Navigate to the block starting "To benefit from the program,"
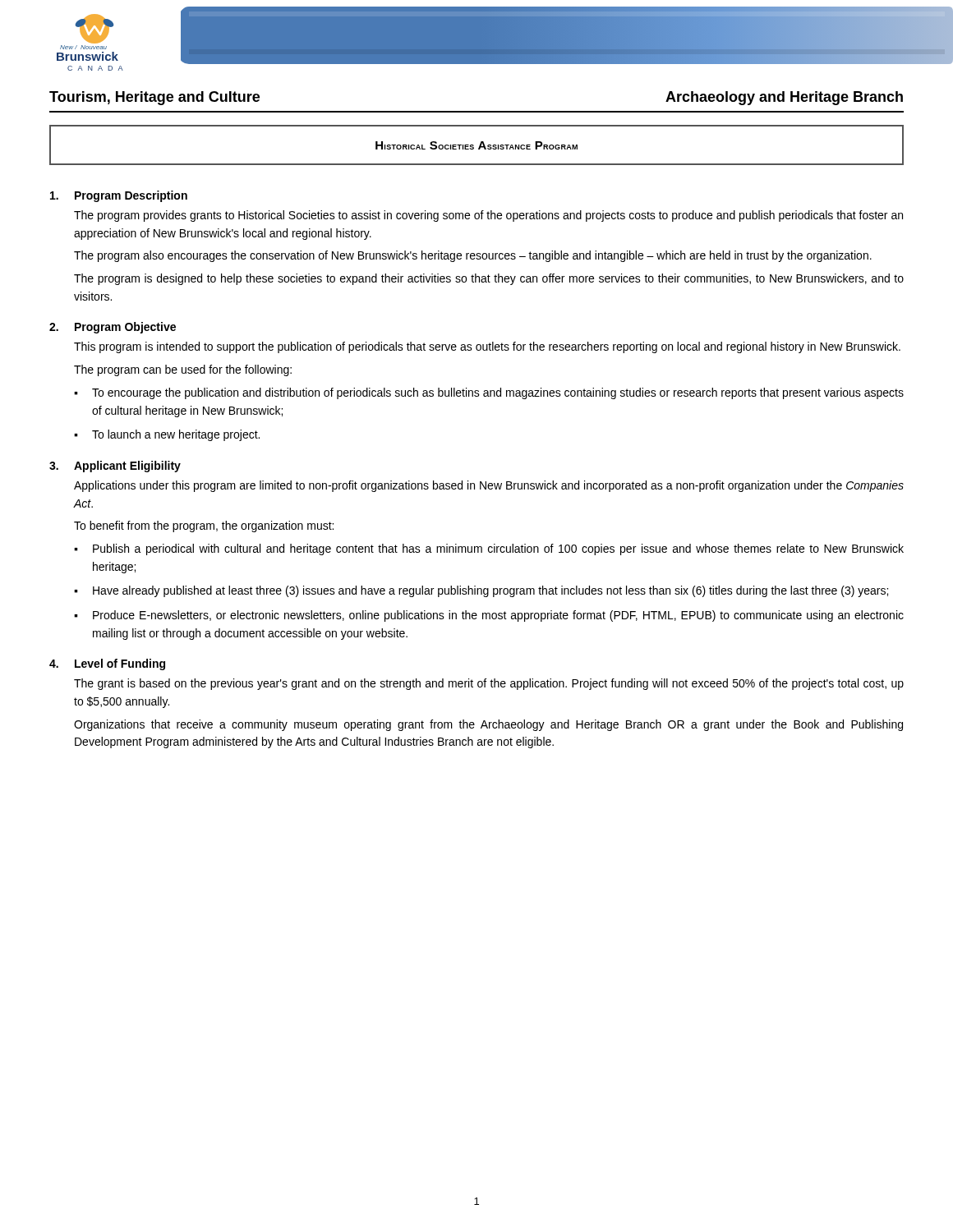The image size is (953, 1232). 204,526
